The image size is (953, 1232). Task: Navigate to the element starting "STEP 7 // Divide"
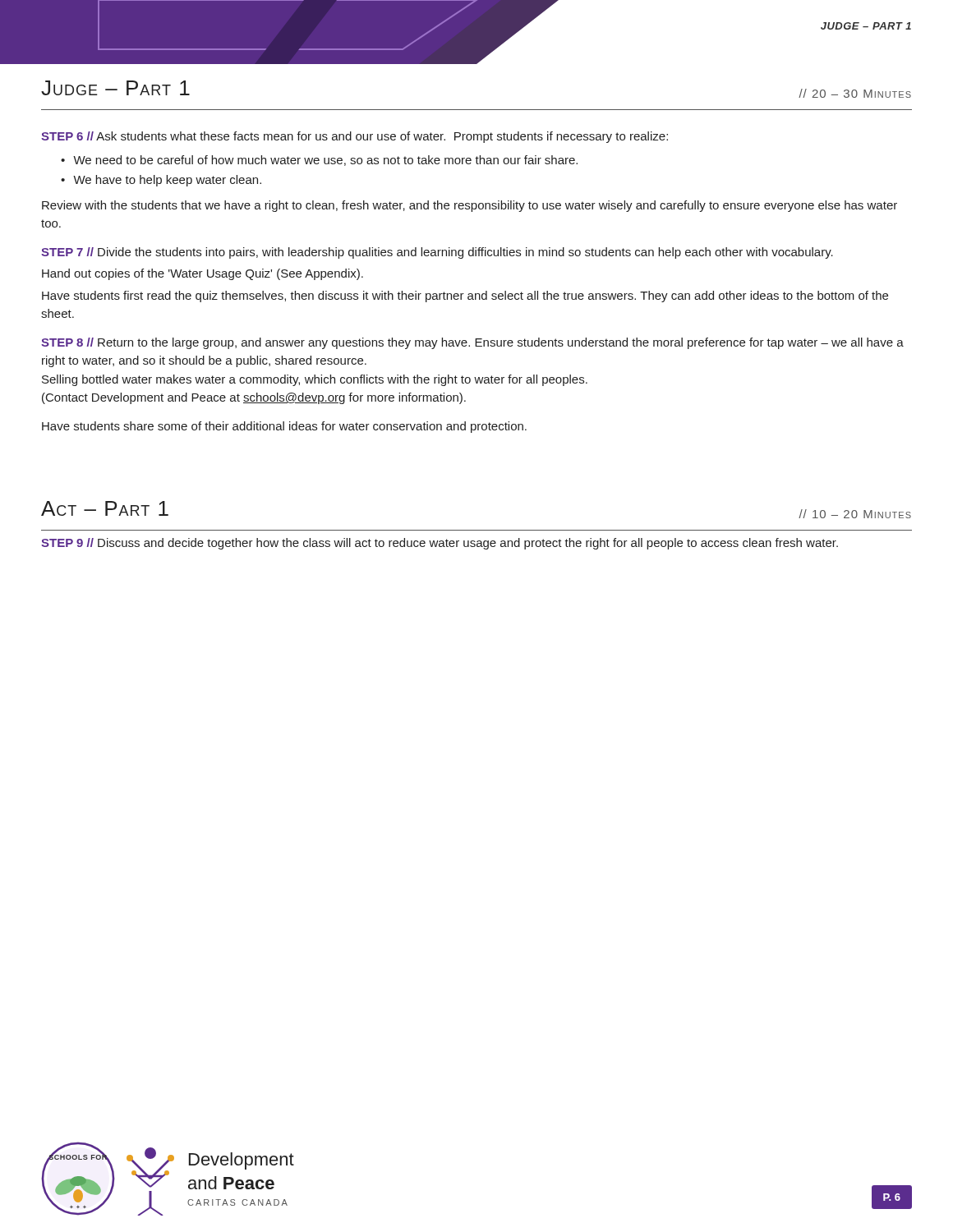437,251
